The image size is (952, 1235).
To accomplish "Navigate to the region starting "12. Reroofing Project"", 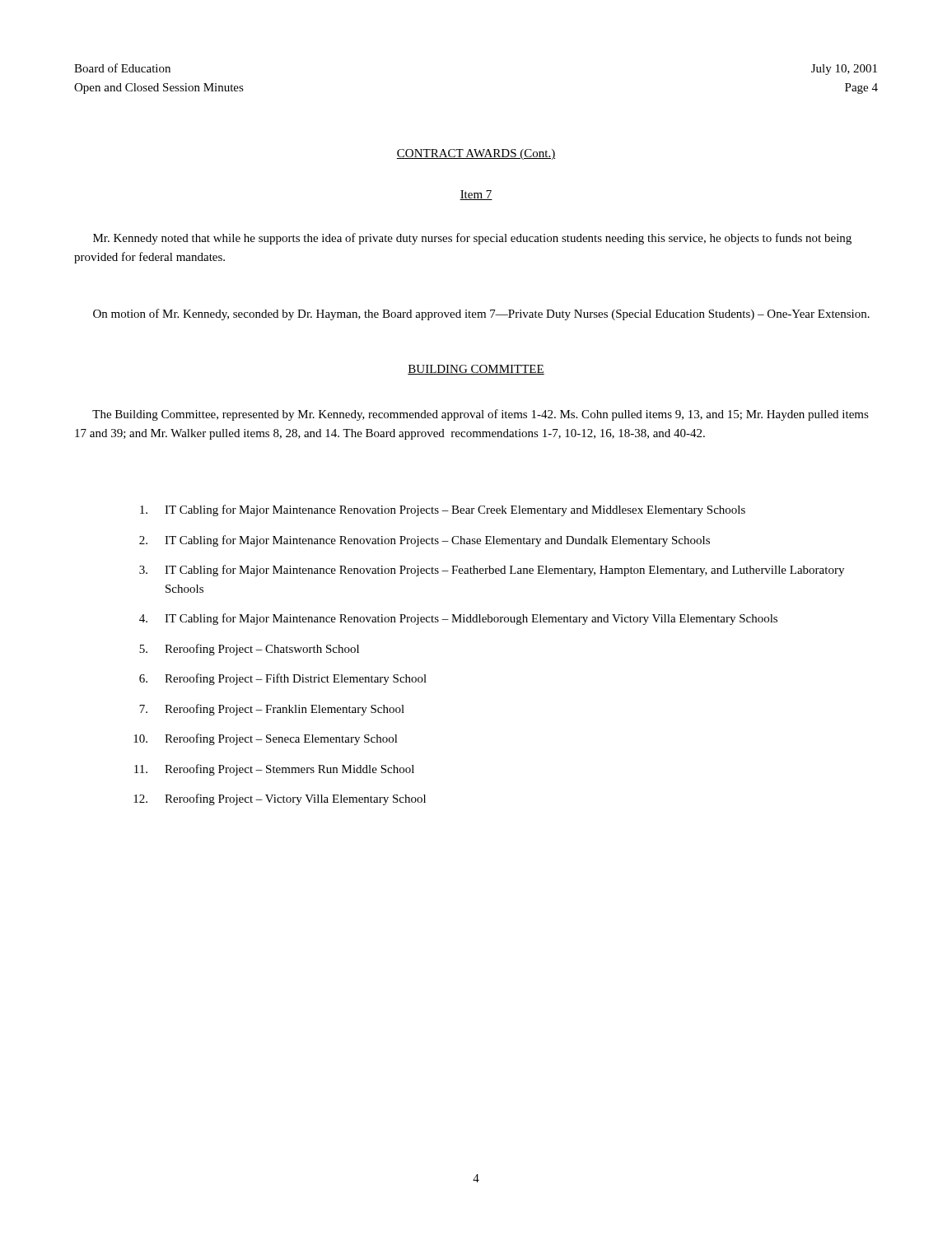I will 280,799.
